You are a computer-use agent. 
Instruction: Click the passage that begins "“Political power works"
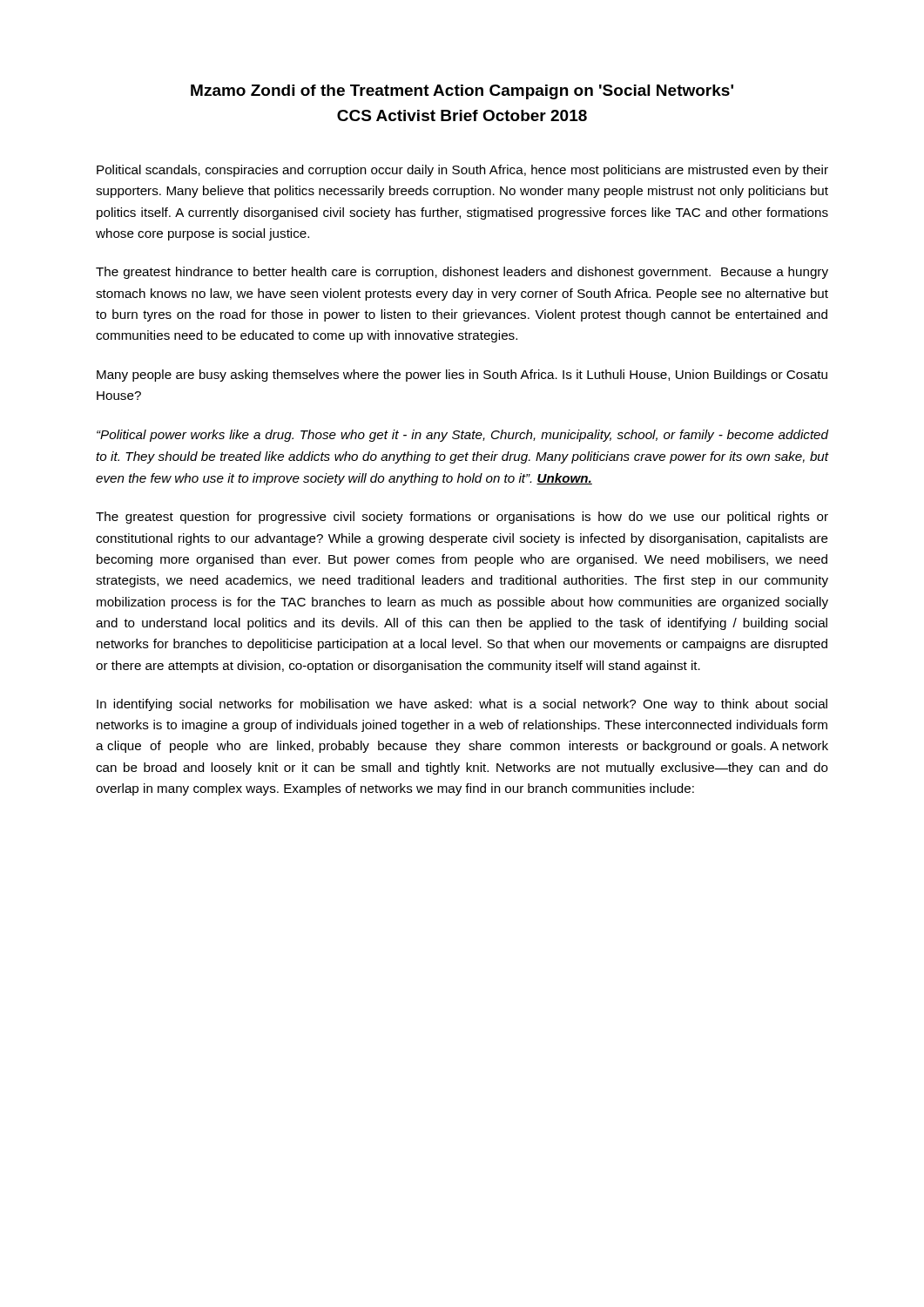coord(462,456)
